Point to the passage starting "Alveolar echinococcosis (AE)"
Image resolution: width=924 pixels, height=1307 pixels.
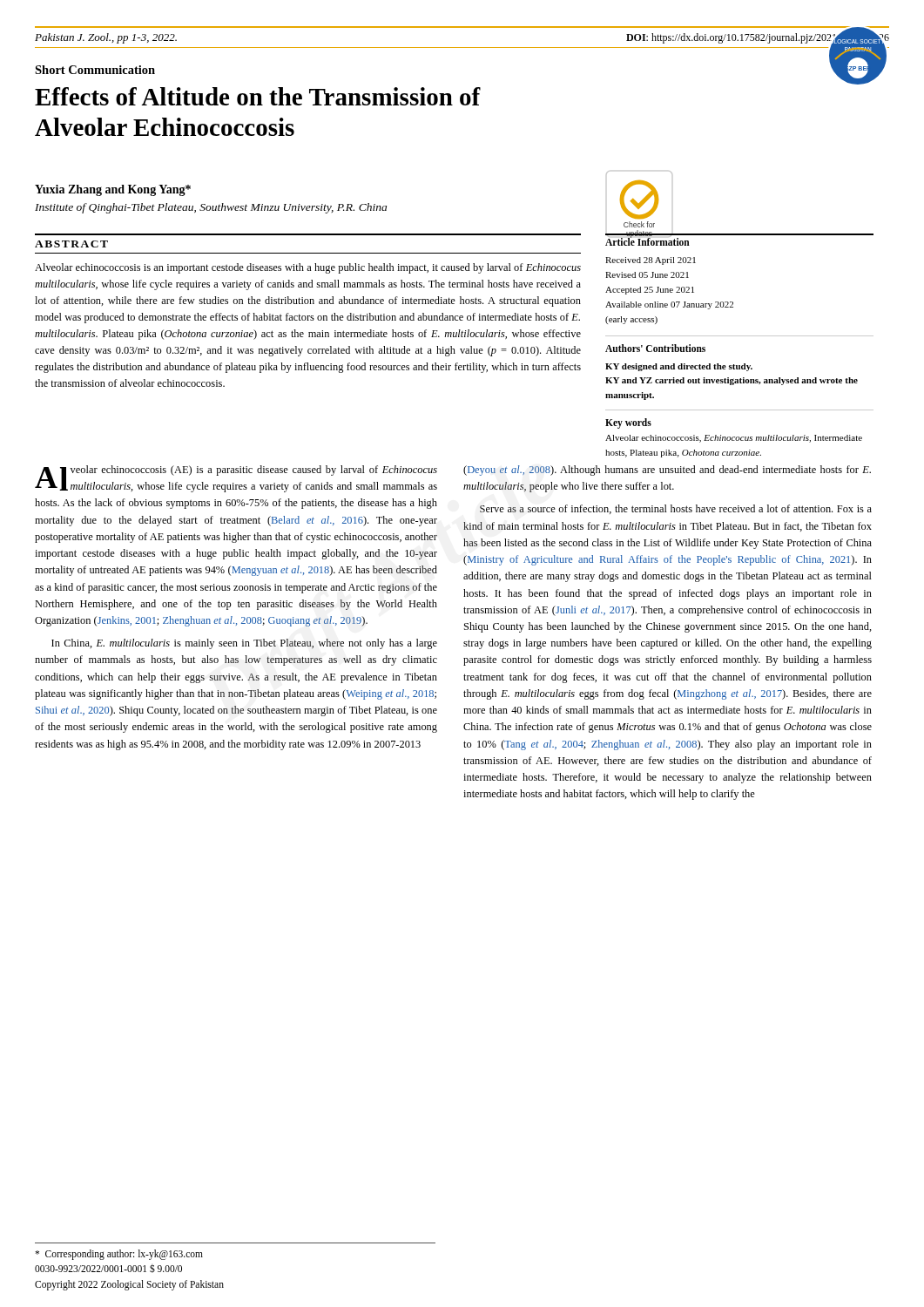coord(236,607)
